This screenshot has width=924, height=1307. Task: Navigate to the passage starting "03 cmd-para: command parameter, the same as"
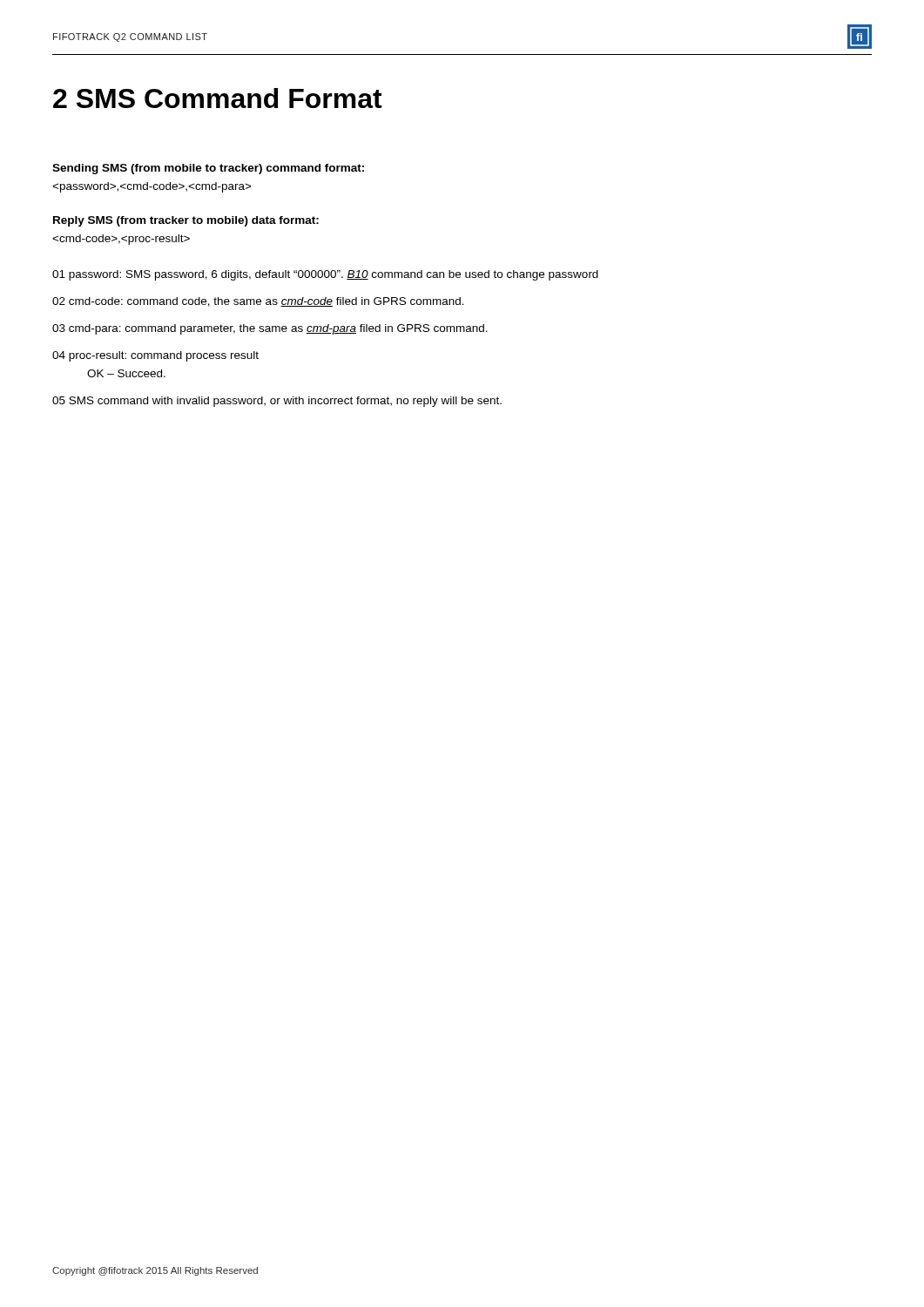pos(270,328)
